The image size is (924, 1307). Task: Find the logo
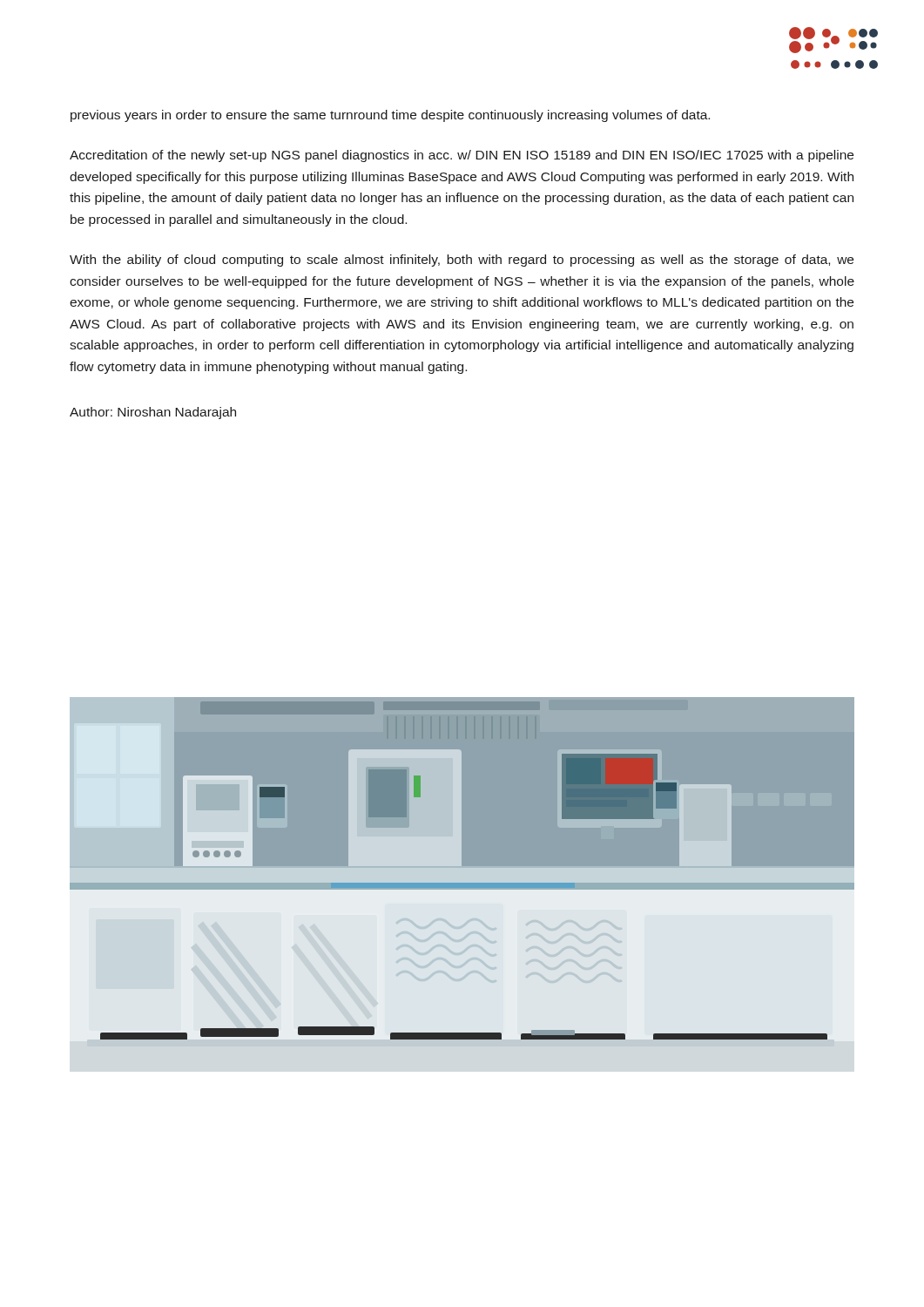coord(834,51)
